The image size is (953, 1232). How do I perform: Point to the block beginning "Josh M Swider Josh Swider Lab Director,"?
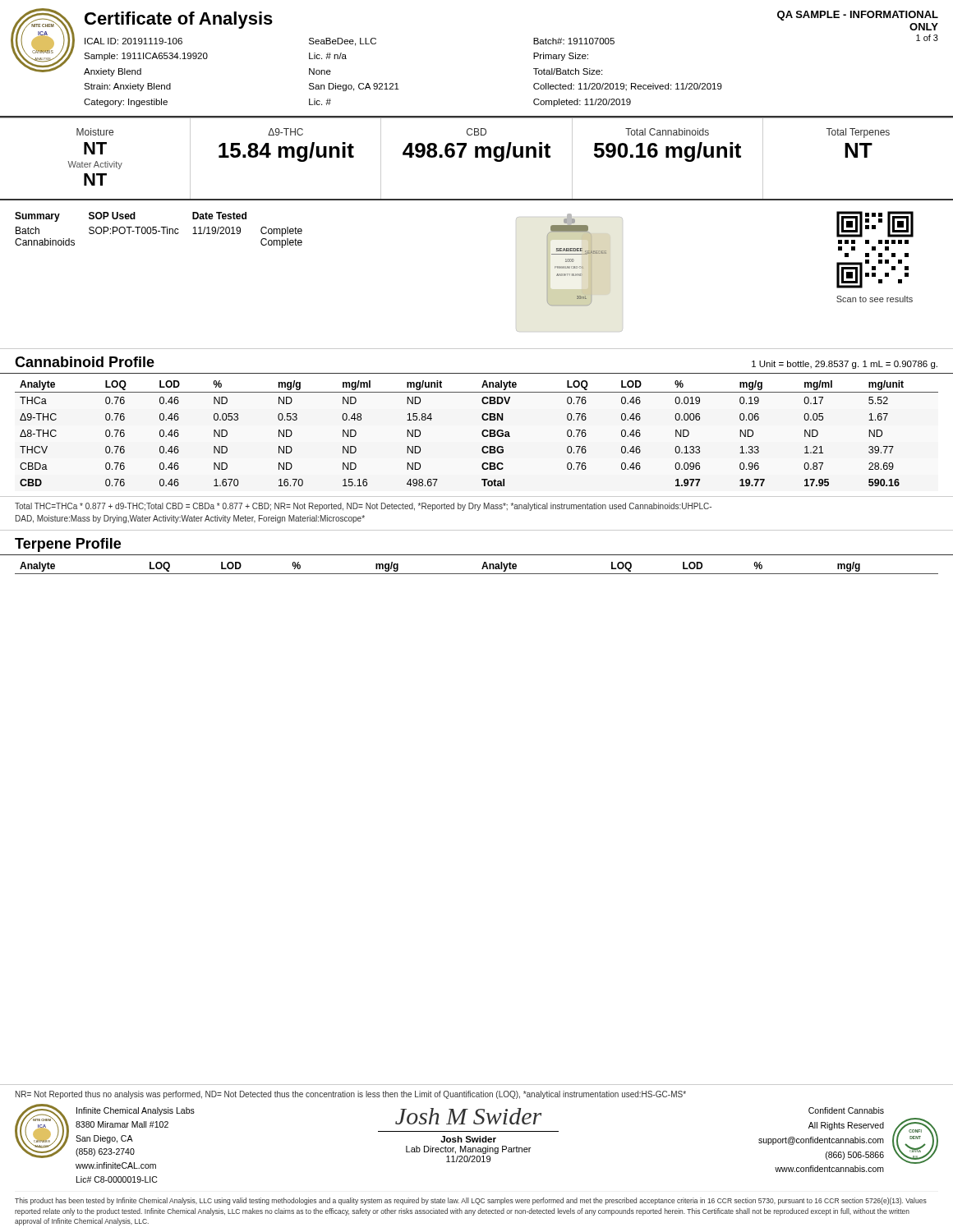(468, 1134)
